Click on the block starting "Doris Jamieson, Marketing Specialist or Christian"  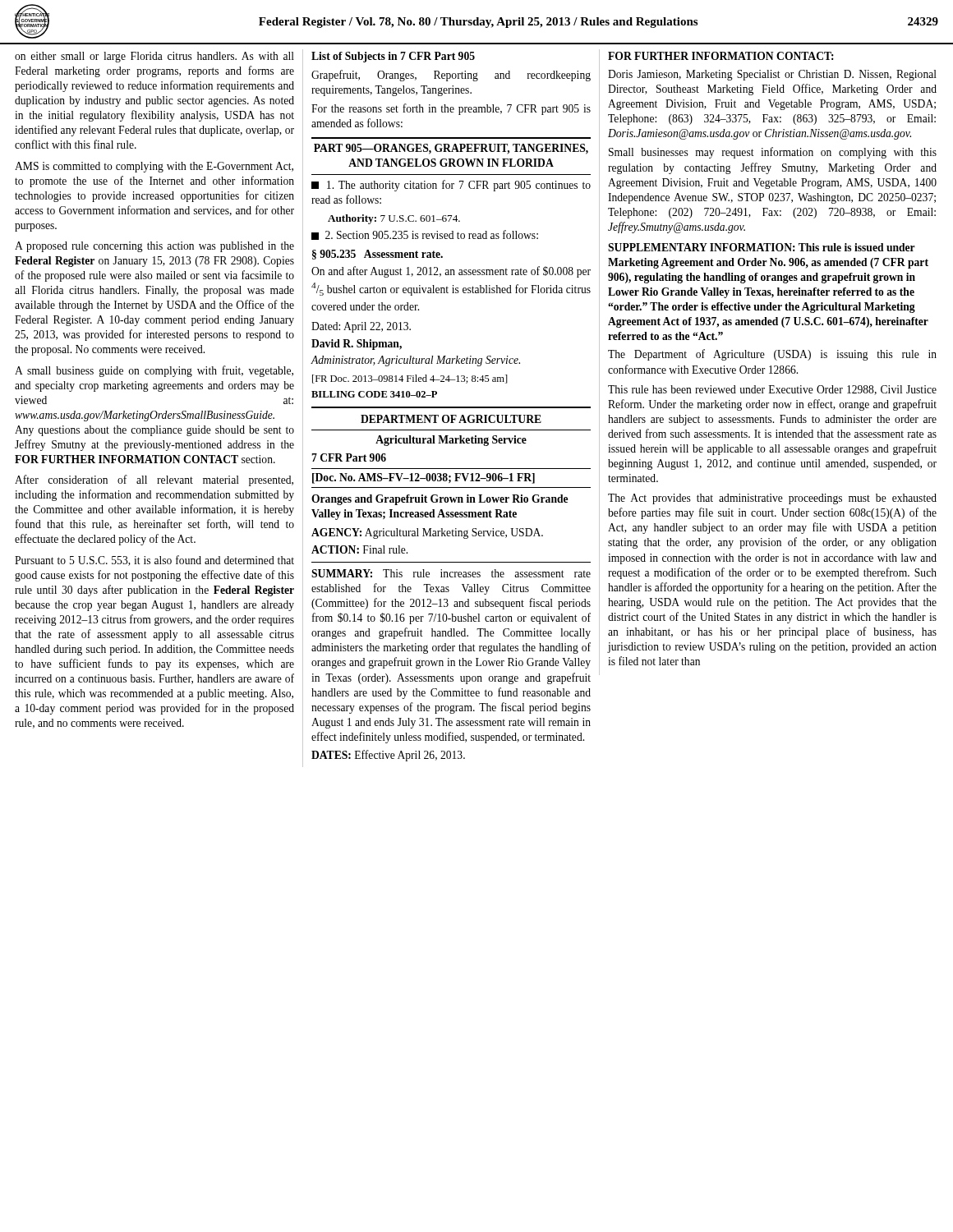click(x=772, y=151)
